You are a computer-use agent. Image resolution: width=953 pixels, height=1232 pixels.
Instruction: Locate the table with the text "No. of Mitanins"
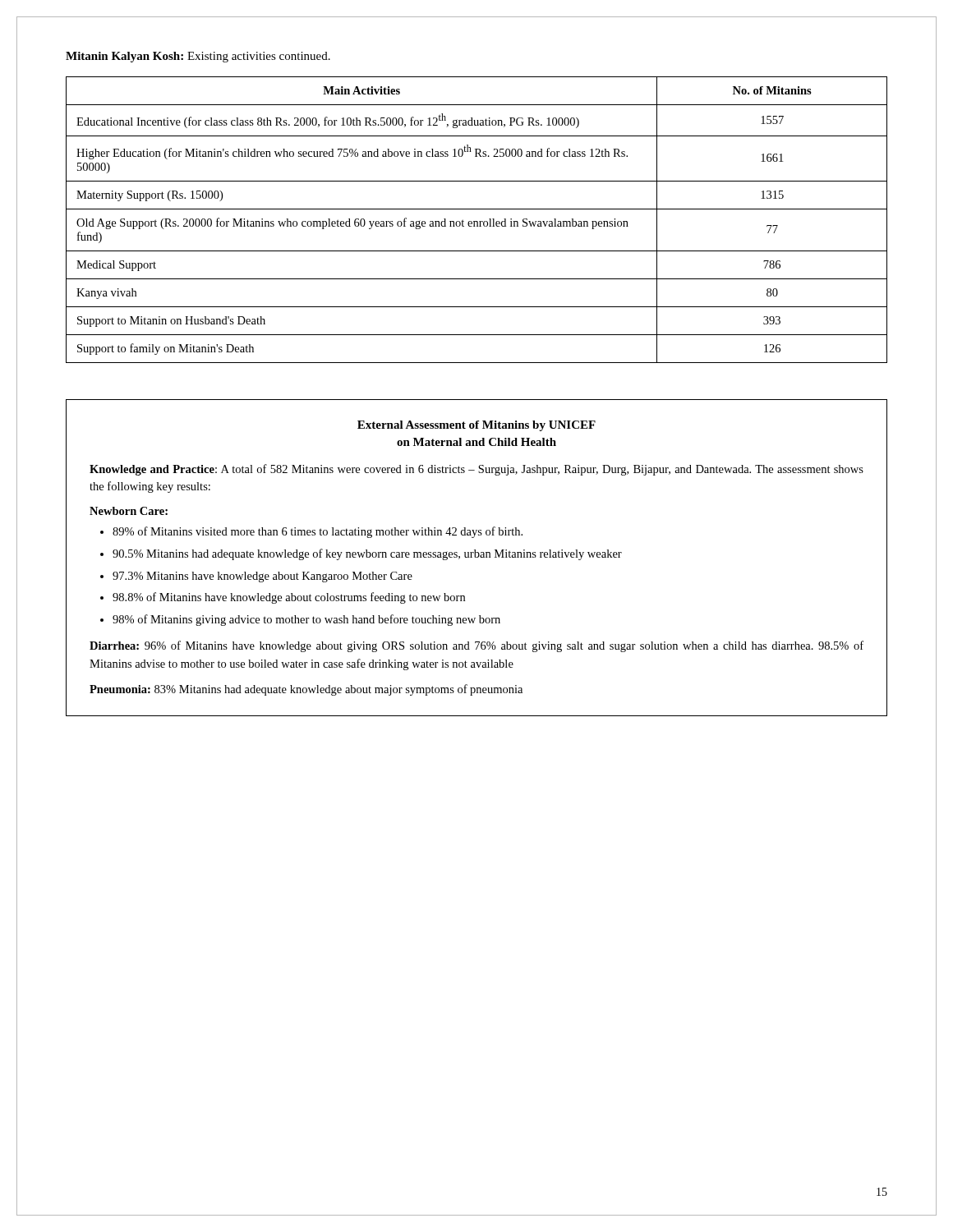pyautogui.click(x=476, y=220)
